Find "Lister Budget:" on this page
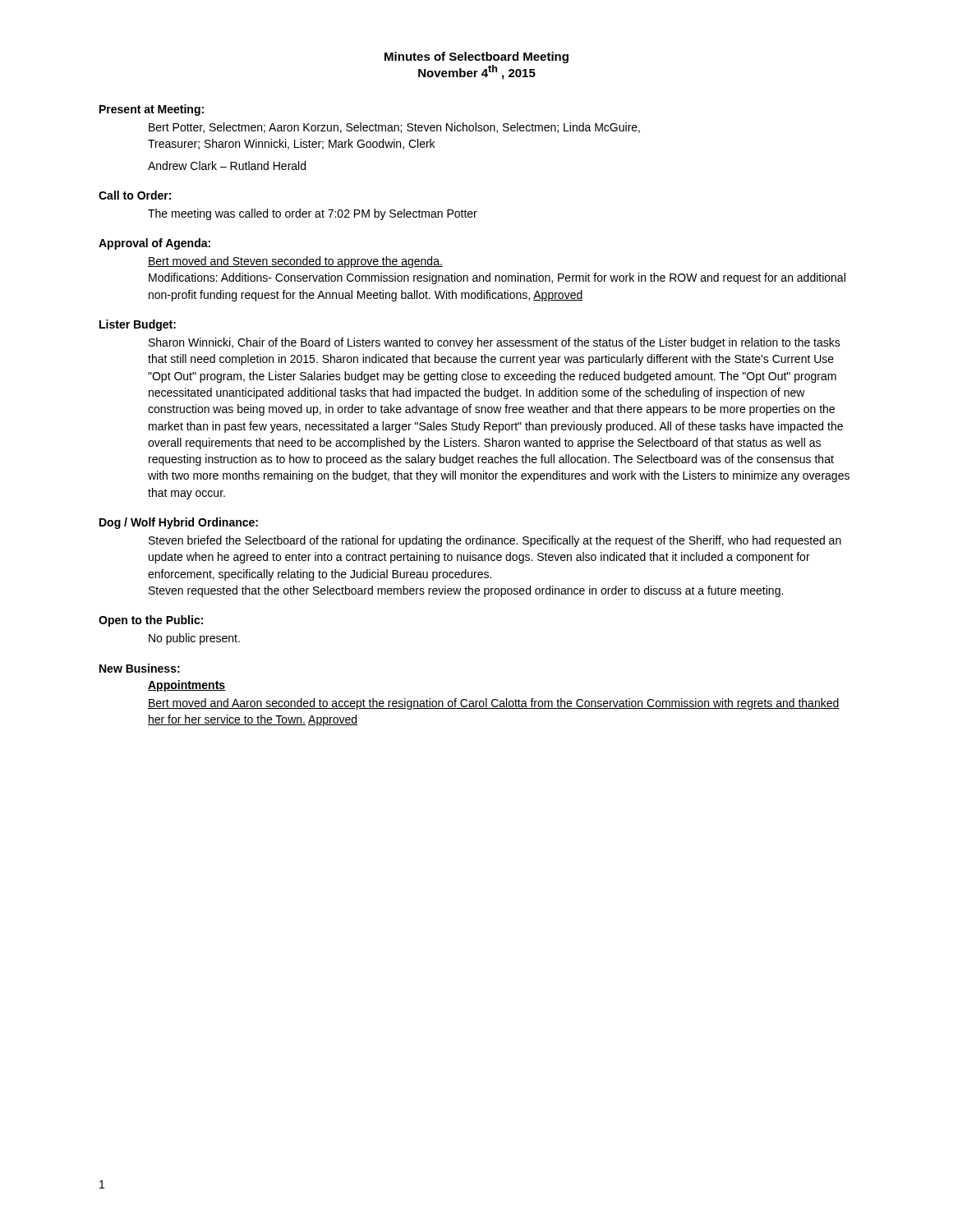Screen dimensions: 1232x953 click(x=138, y=325)
